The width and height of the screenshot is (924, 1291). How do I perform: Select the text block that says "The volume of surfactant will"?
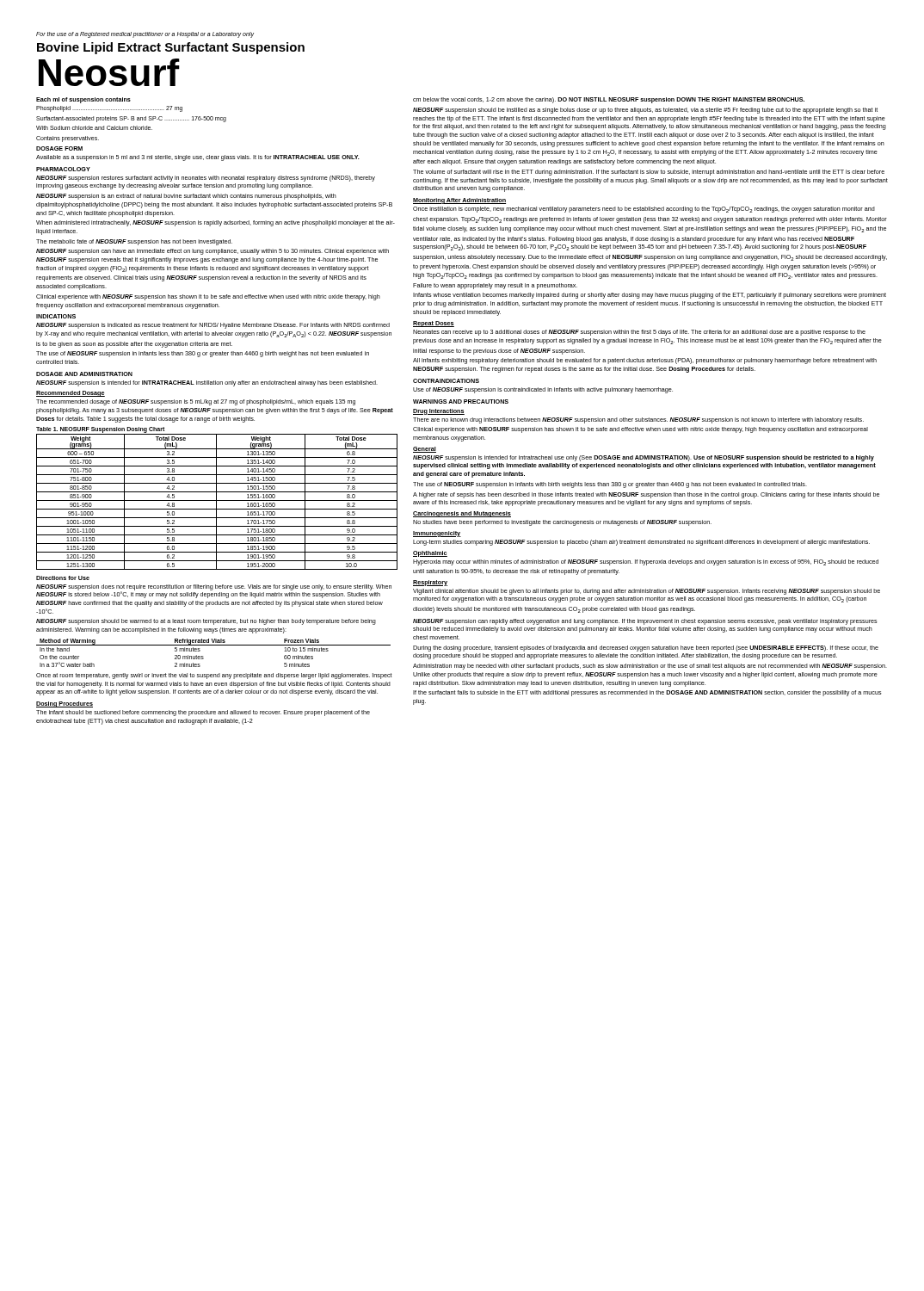click(x=650, y=180)
